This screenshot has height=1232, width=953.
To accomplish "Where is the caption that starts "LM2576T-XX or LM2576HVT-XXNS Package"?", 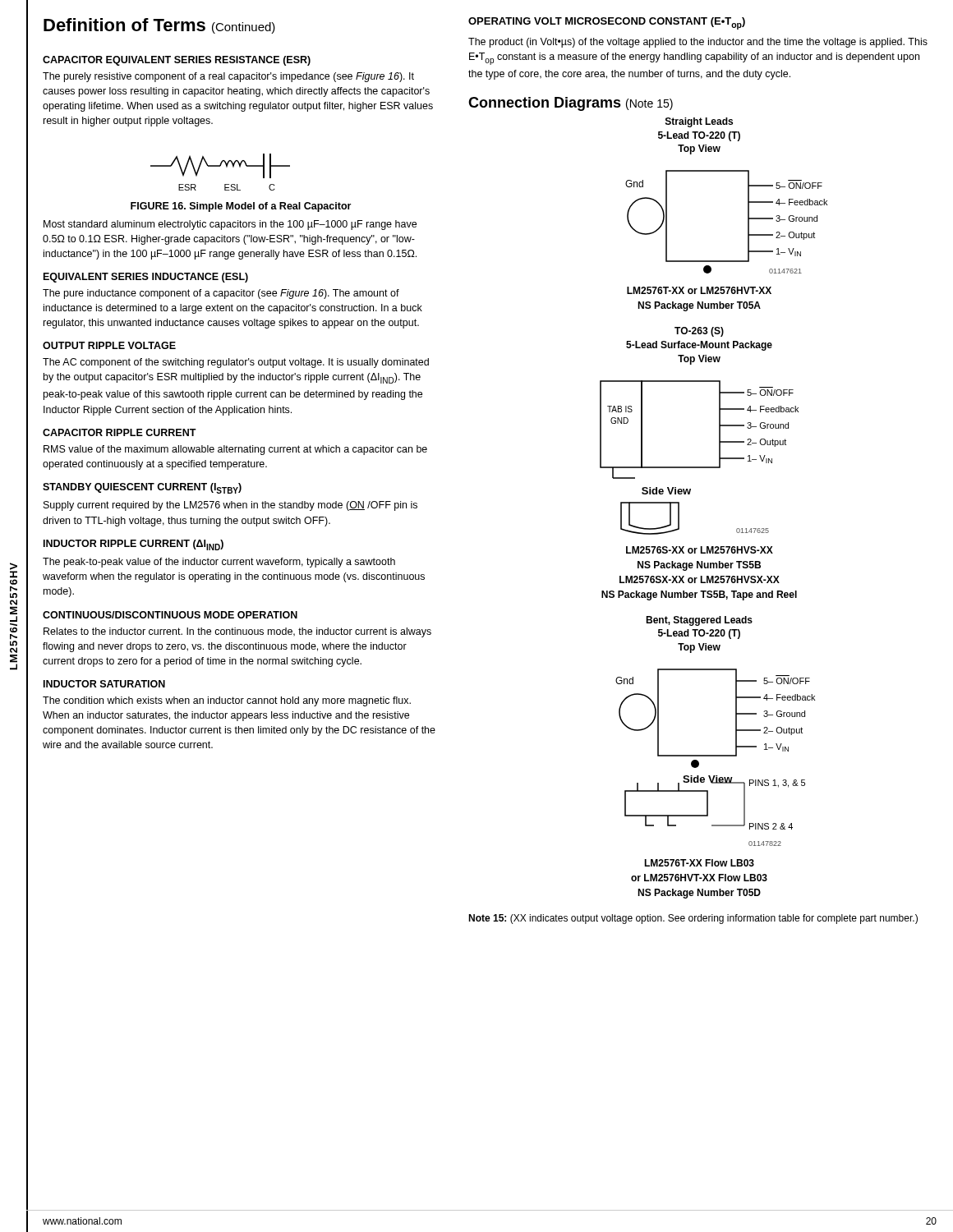I will pyautogui.click(x=699, y=298).
